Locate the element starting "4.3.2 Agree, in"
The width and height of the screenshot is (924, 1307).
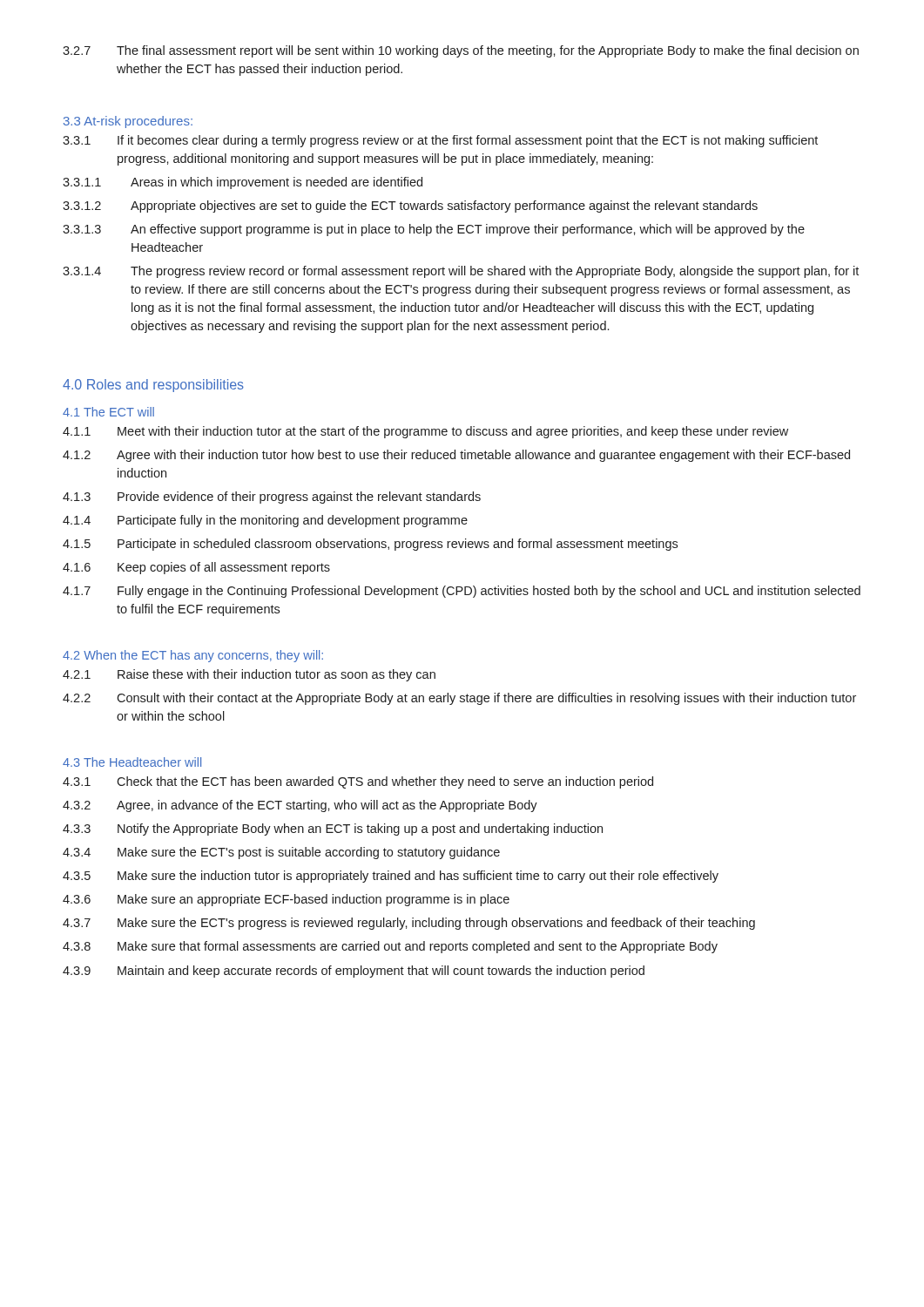point(462,806)
